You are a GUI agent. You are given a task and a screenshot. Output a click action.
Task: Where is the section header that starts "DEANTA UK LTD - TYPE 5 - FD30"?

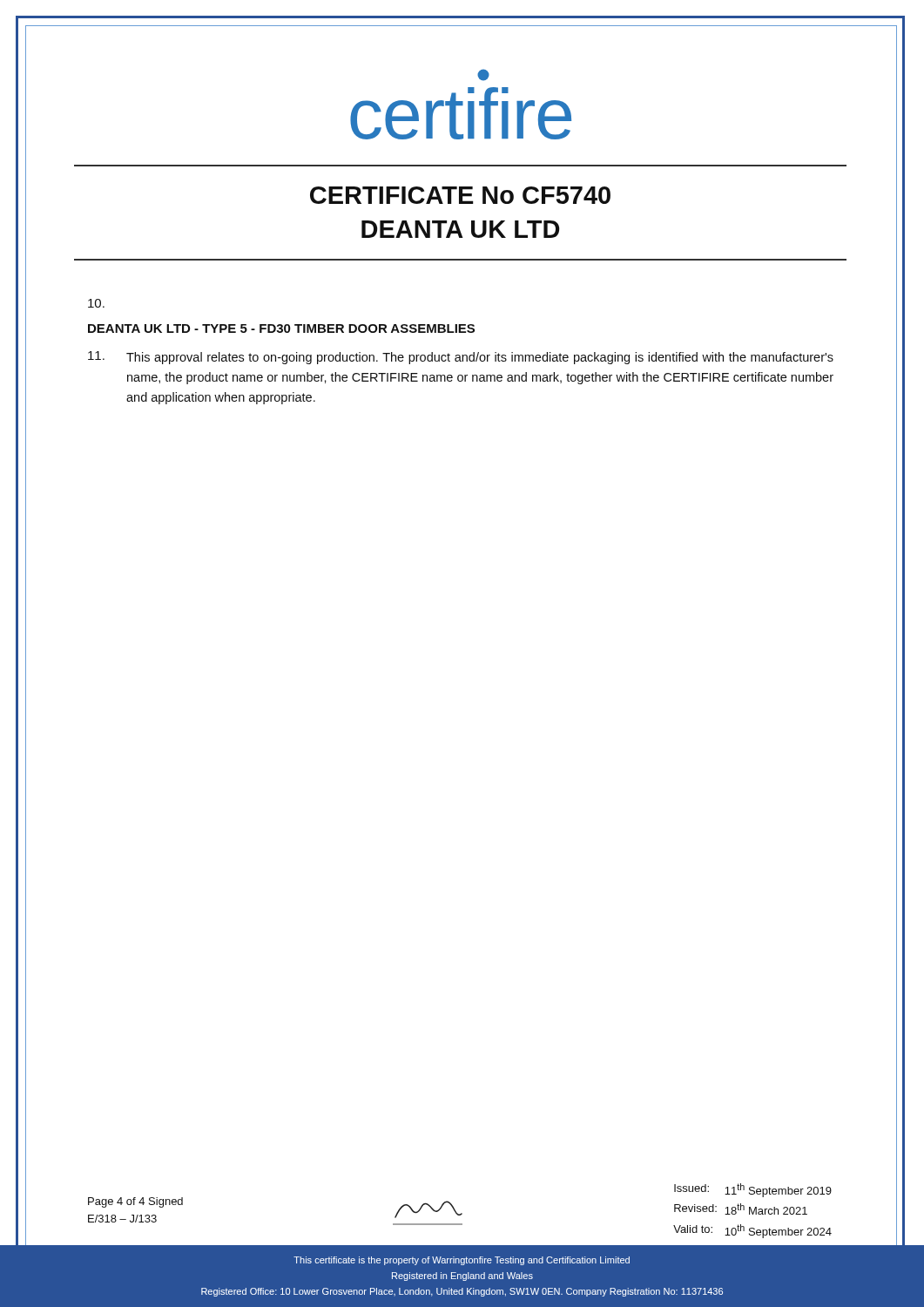click(x=281, y=328)
